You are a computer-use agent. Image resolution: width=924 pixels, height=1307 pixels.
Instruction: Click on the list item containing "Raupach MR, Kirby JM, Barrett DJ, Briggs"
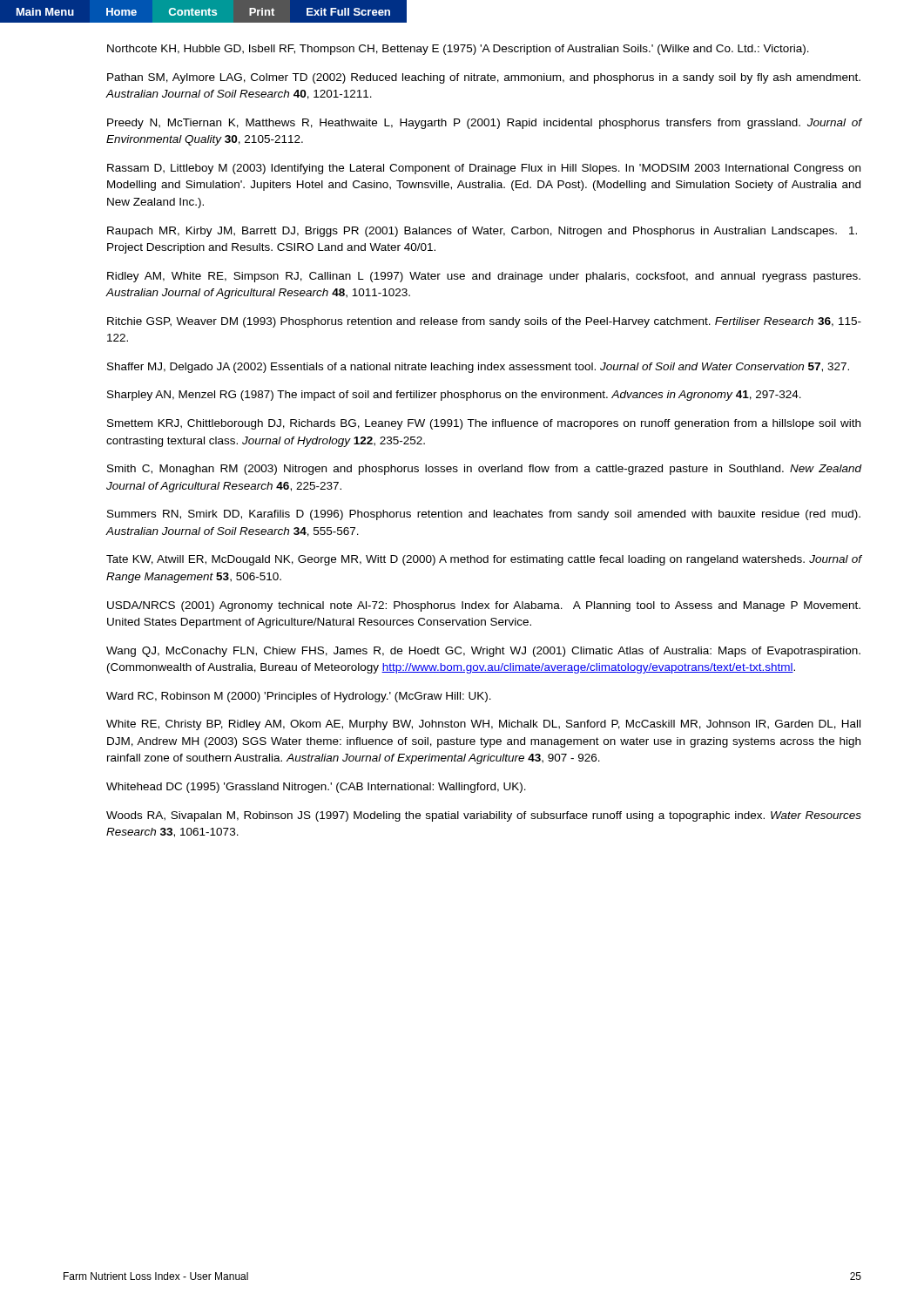(484, 239)
